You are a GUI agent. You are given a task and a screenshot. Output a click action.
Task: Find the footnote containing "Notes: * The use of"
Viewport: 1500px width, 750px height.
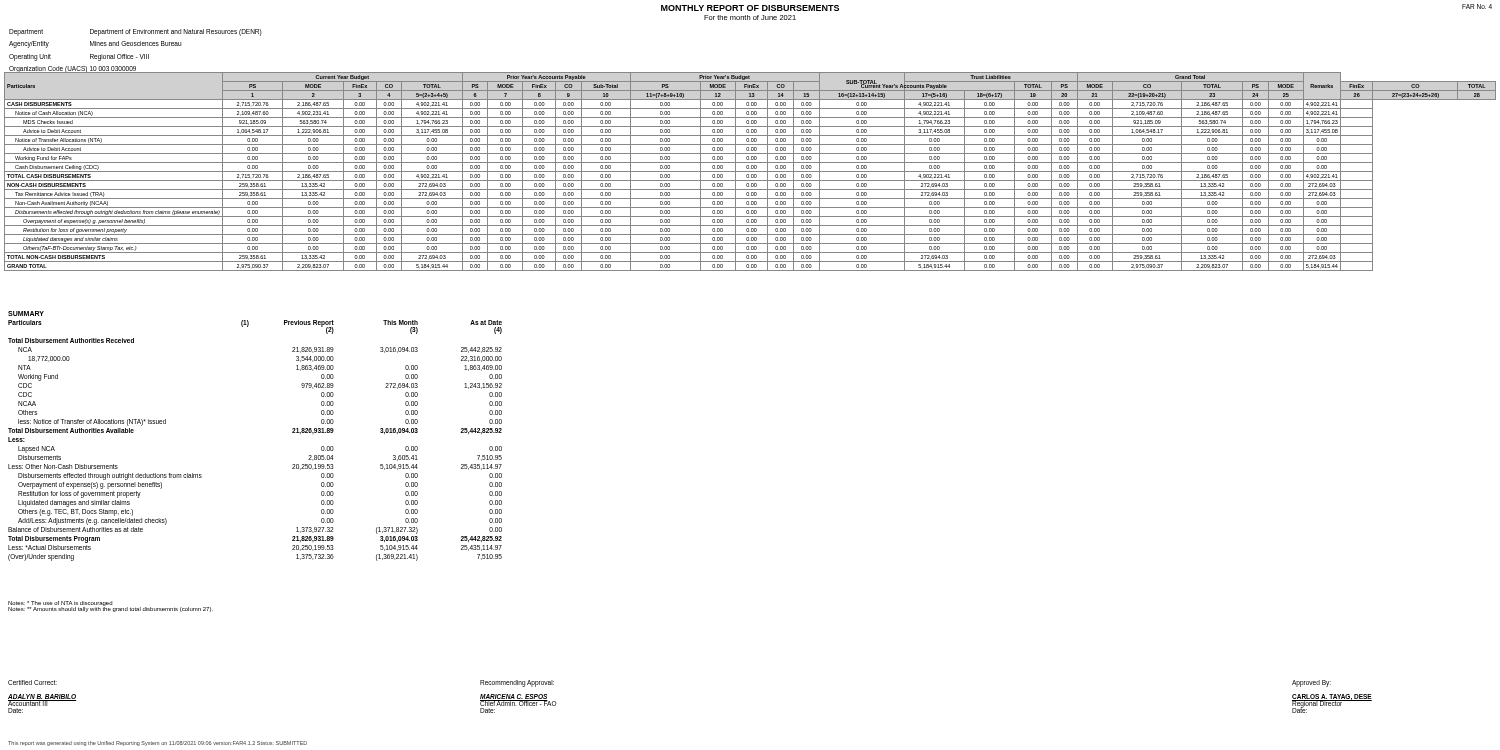click(111, 606)
